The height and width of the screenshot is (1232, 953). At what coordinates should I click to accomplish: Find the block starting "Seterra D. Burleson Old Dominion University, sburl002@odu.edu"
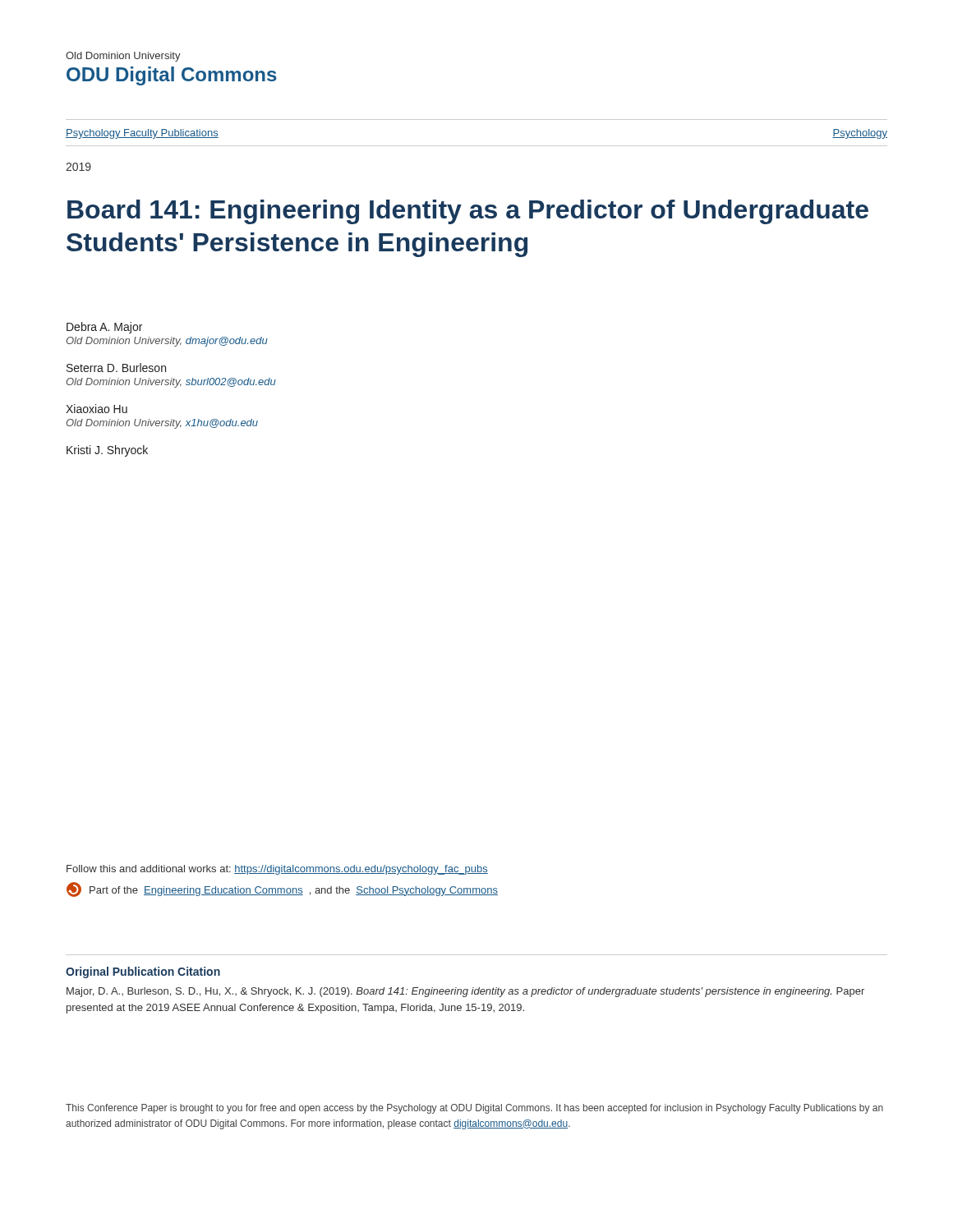(x=171, y=375)
